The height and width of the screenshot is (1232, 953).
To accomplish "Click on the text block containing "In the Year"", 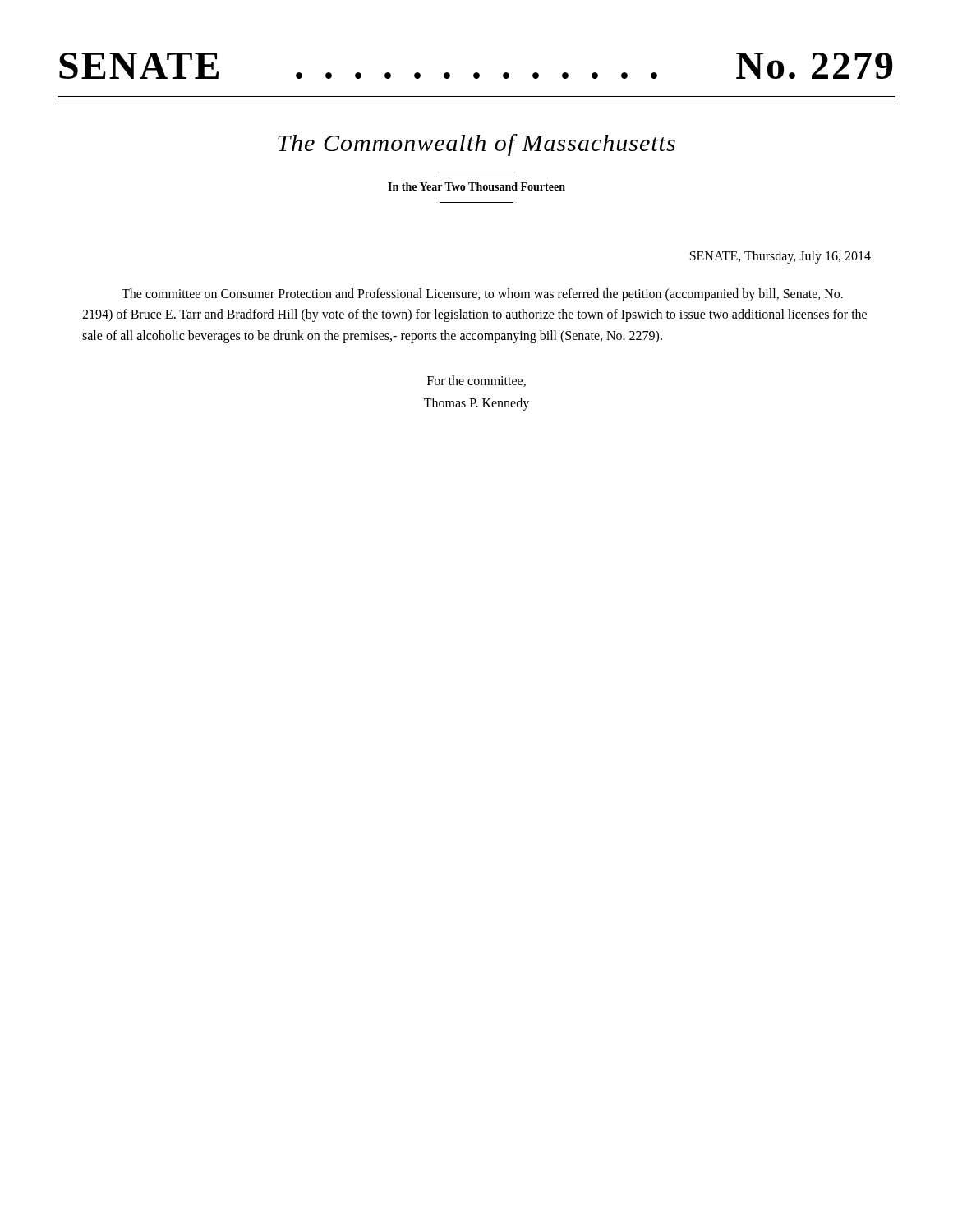I will pyautogui.click(x=476, y=187).
